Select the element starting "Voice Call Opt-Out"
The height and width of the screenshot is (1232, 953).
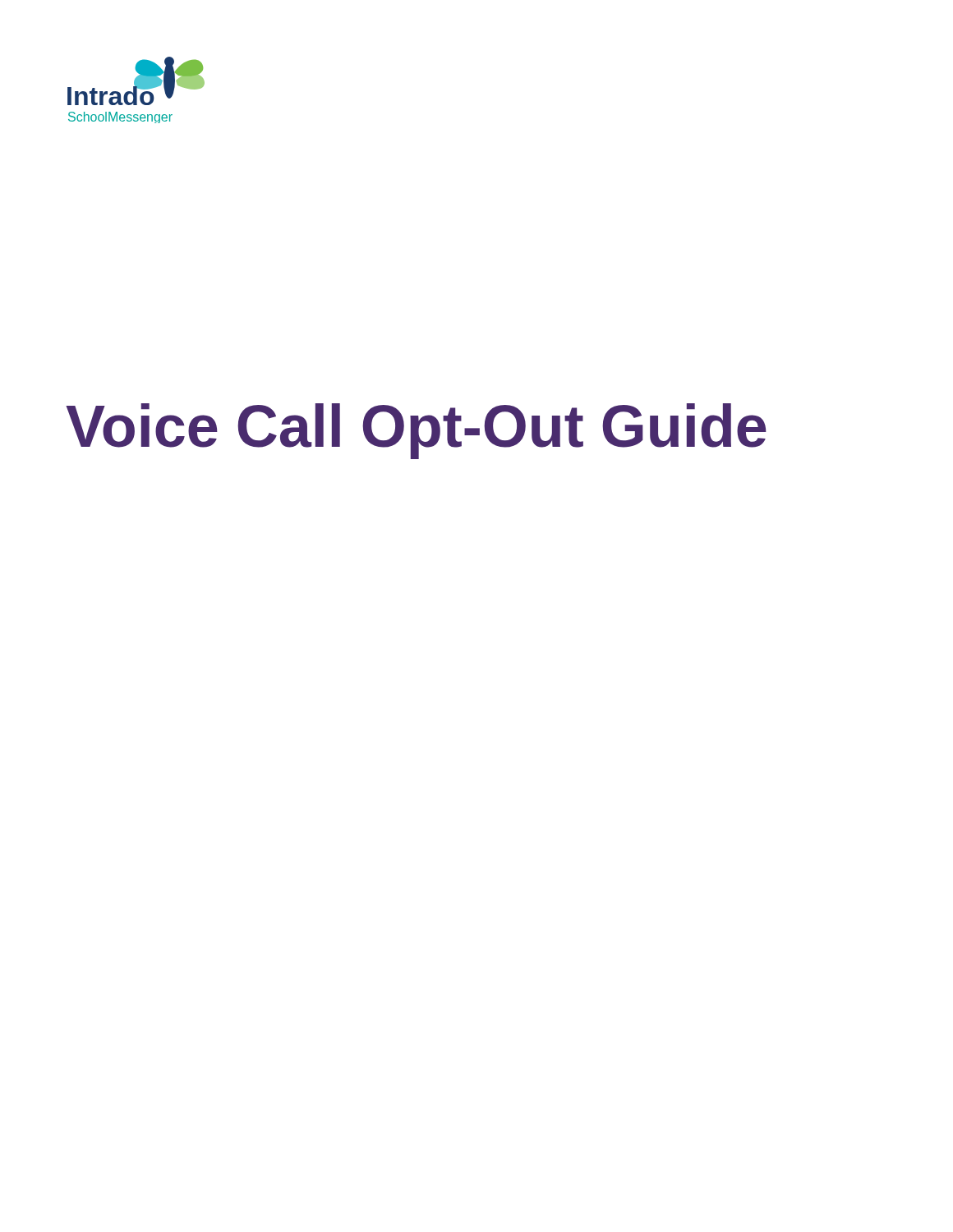point(476,427)
